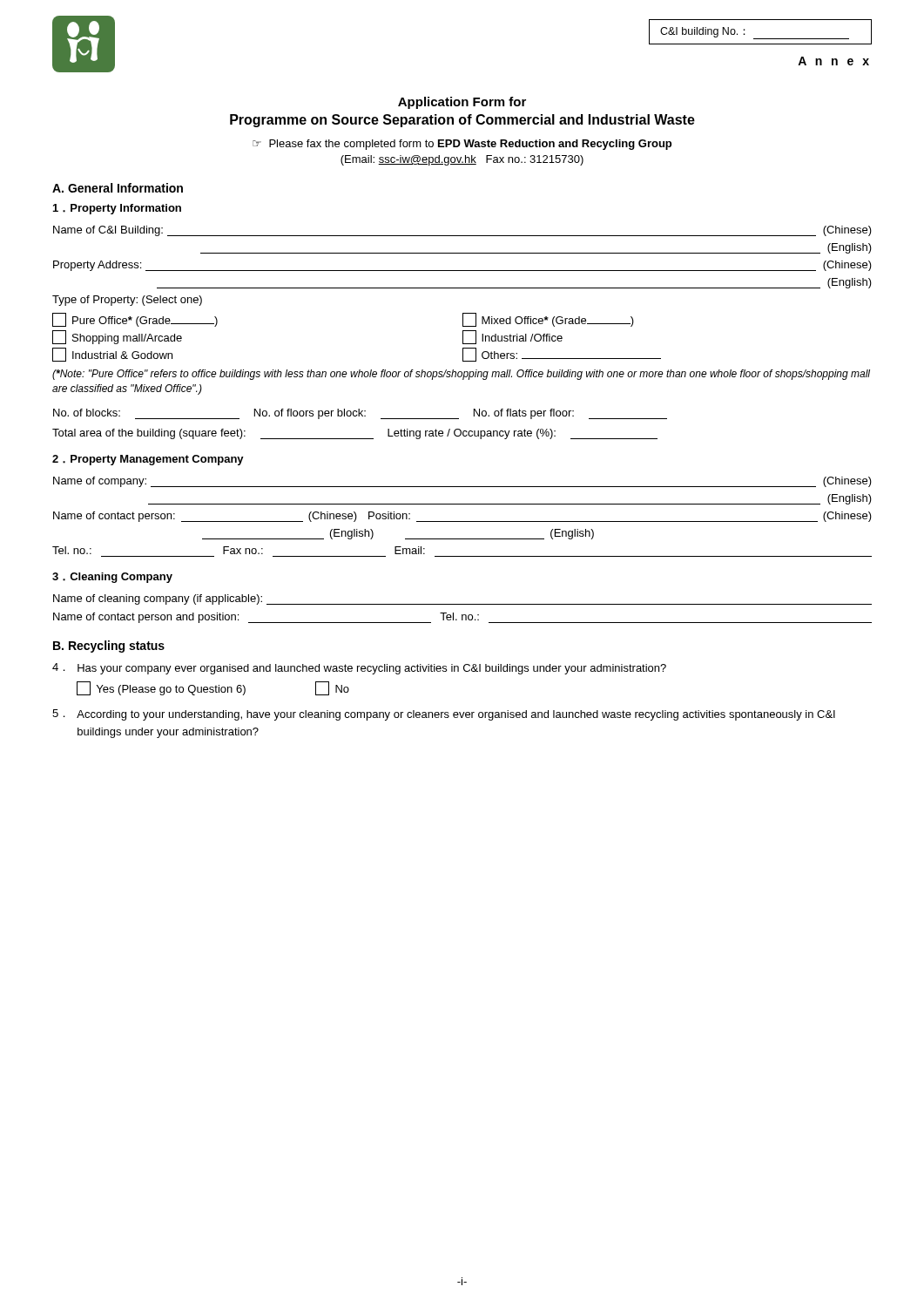Find the text block that says "No. of blocks: No. of floors per"
Screen dimensions: 1307x924
click(360, 412)
